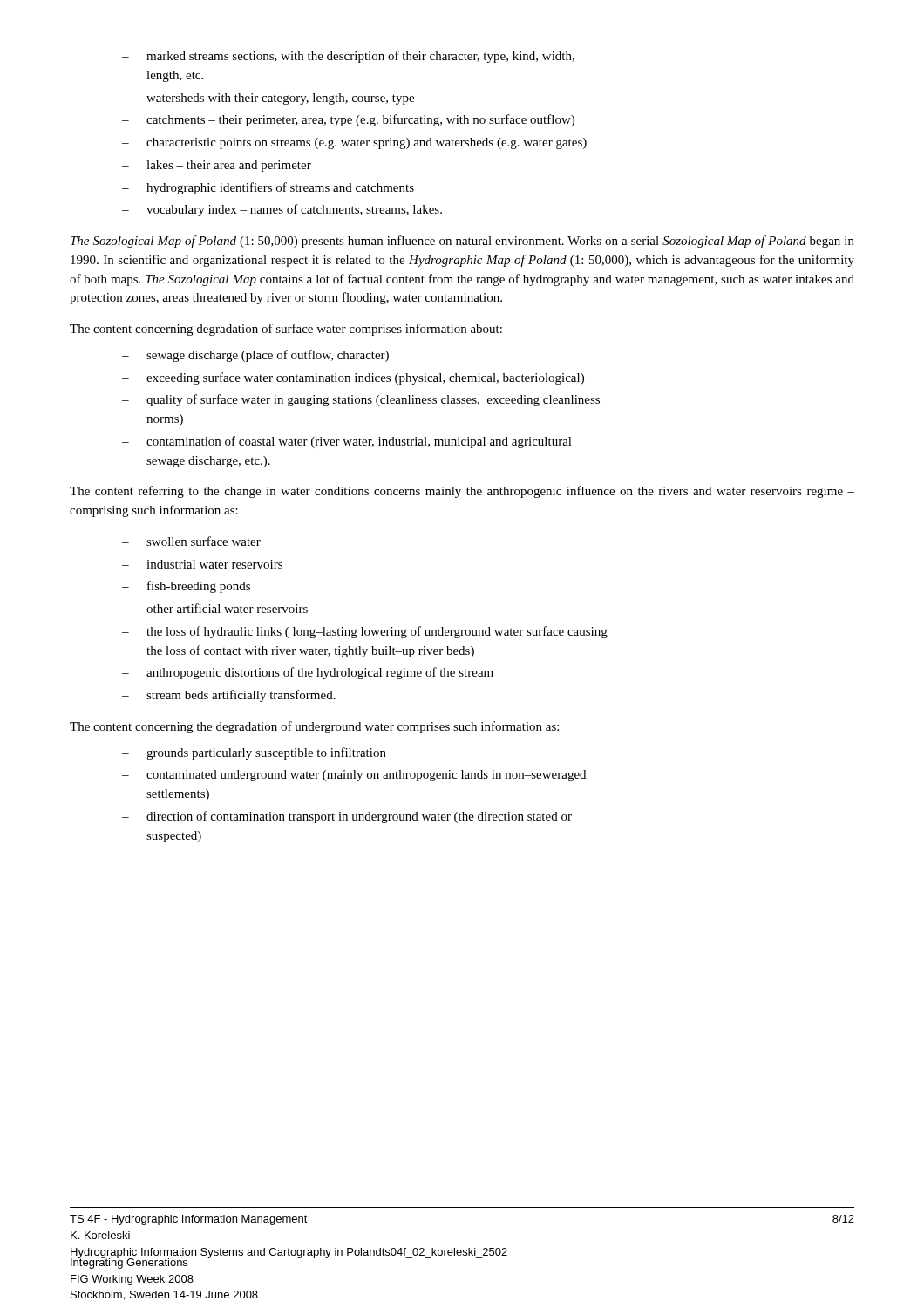Click the passage that begins "– contaminated underground water (mainly on"

[488, 785]
